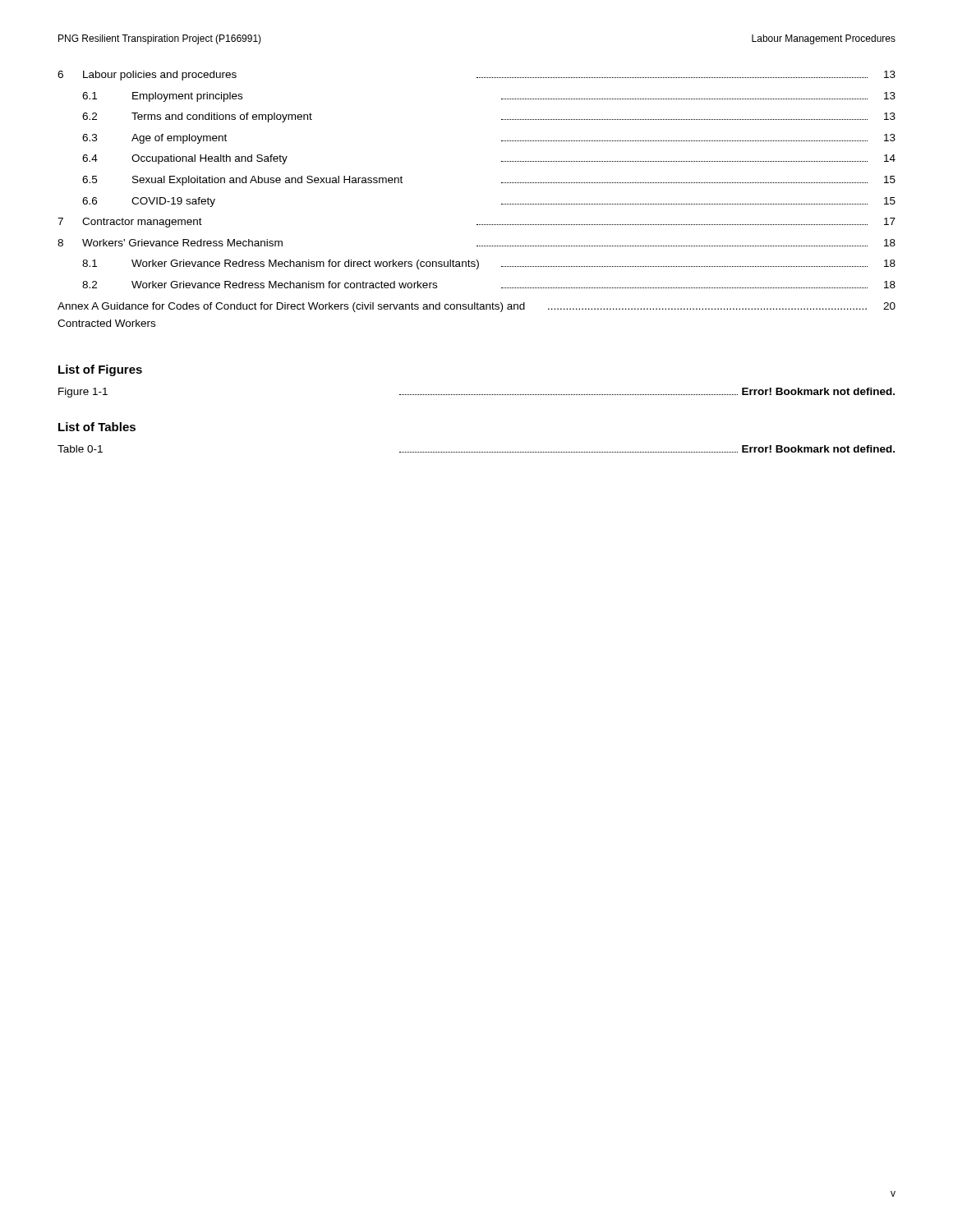Screen dimensions: 1232x953
Task: Click where it says "List of Tables"
Action: (97, 427)
